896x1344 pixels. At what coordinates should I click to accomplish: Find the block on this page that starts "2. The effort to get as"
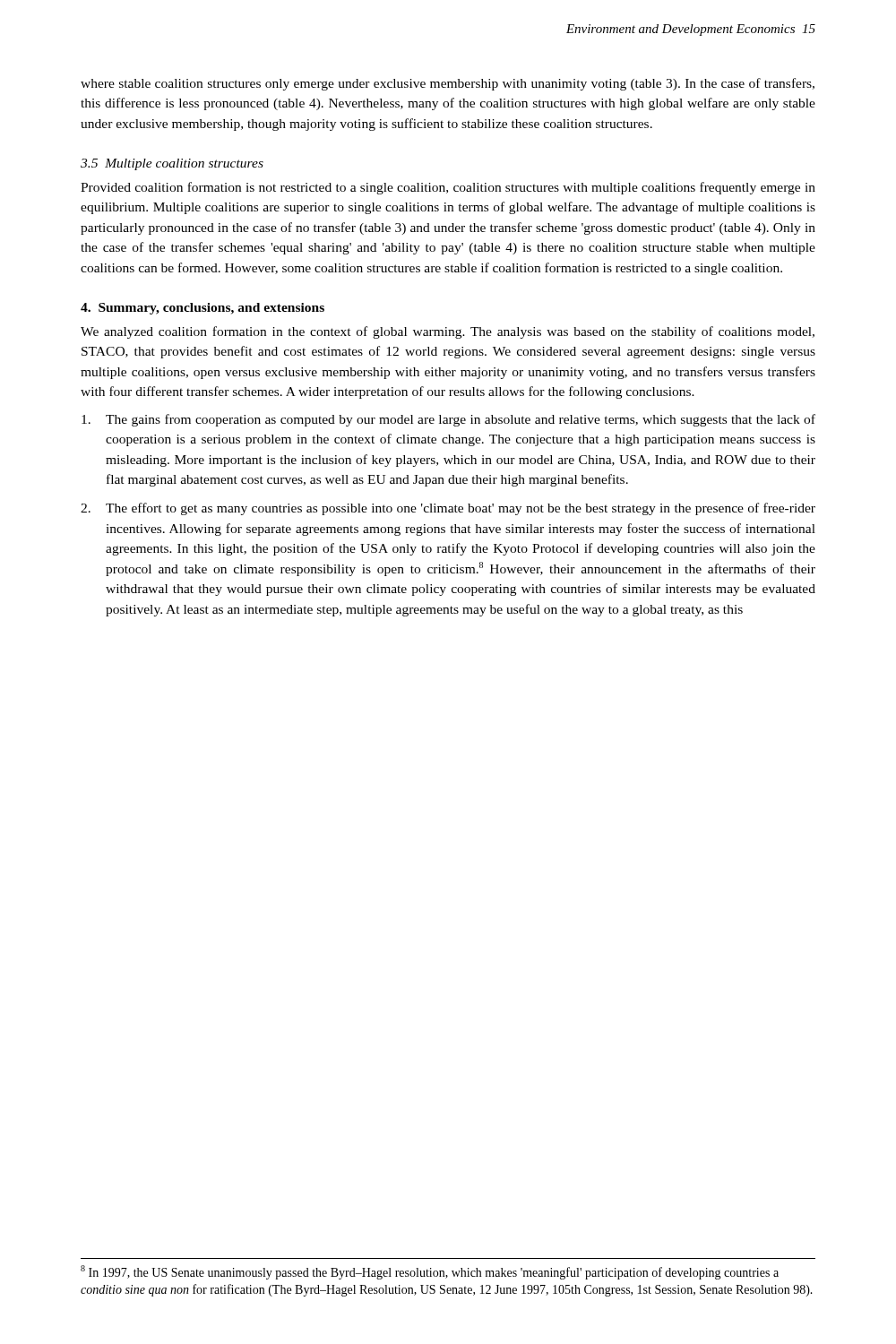pyautogui.click(x=448, y=559)
